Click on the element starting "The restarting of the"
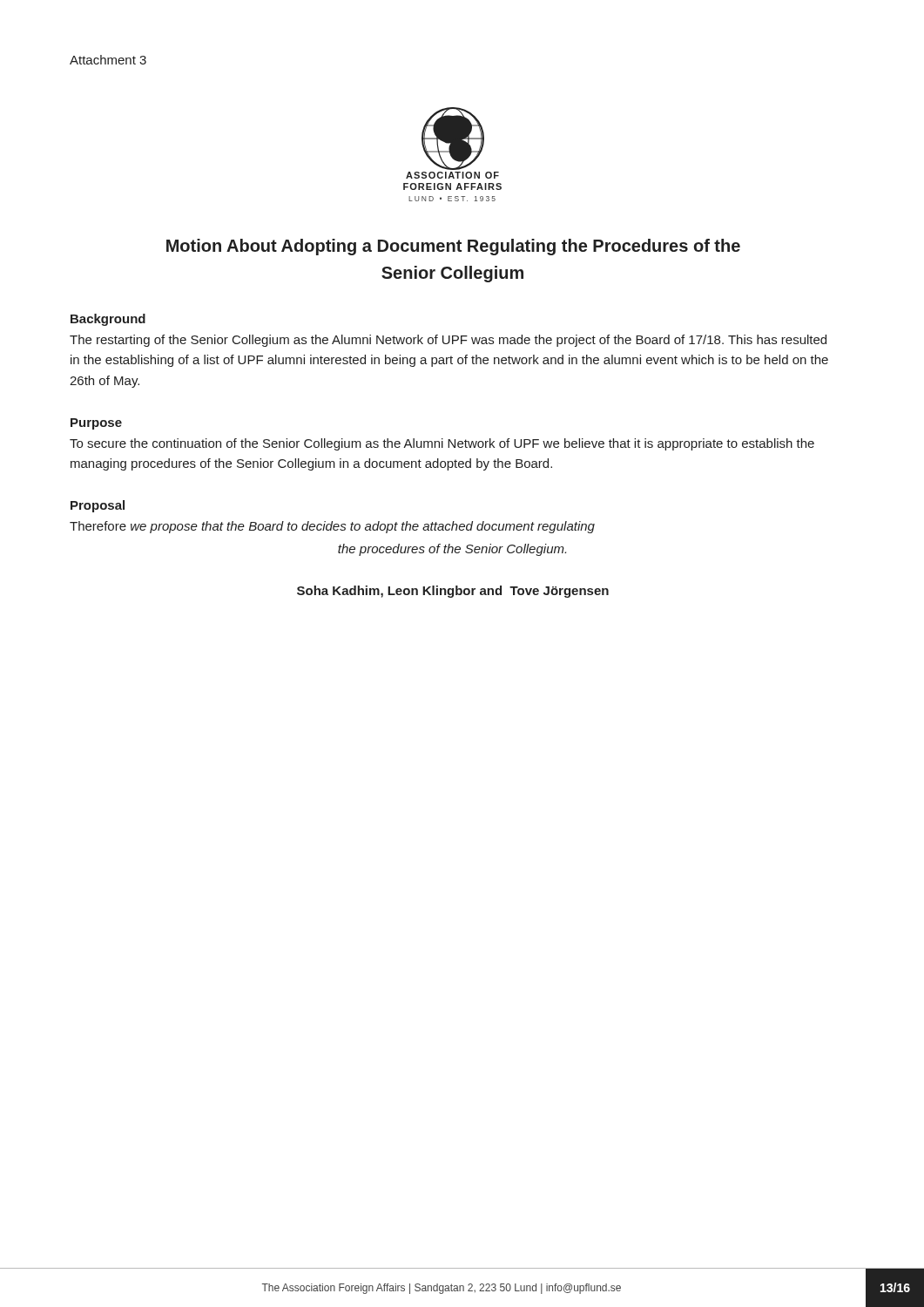The width and height of the screenshot is (924, 1307). (x=449, y=360)
